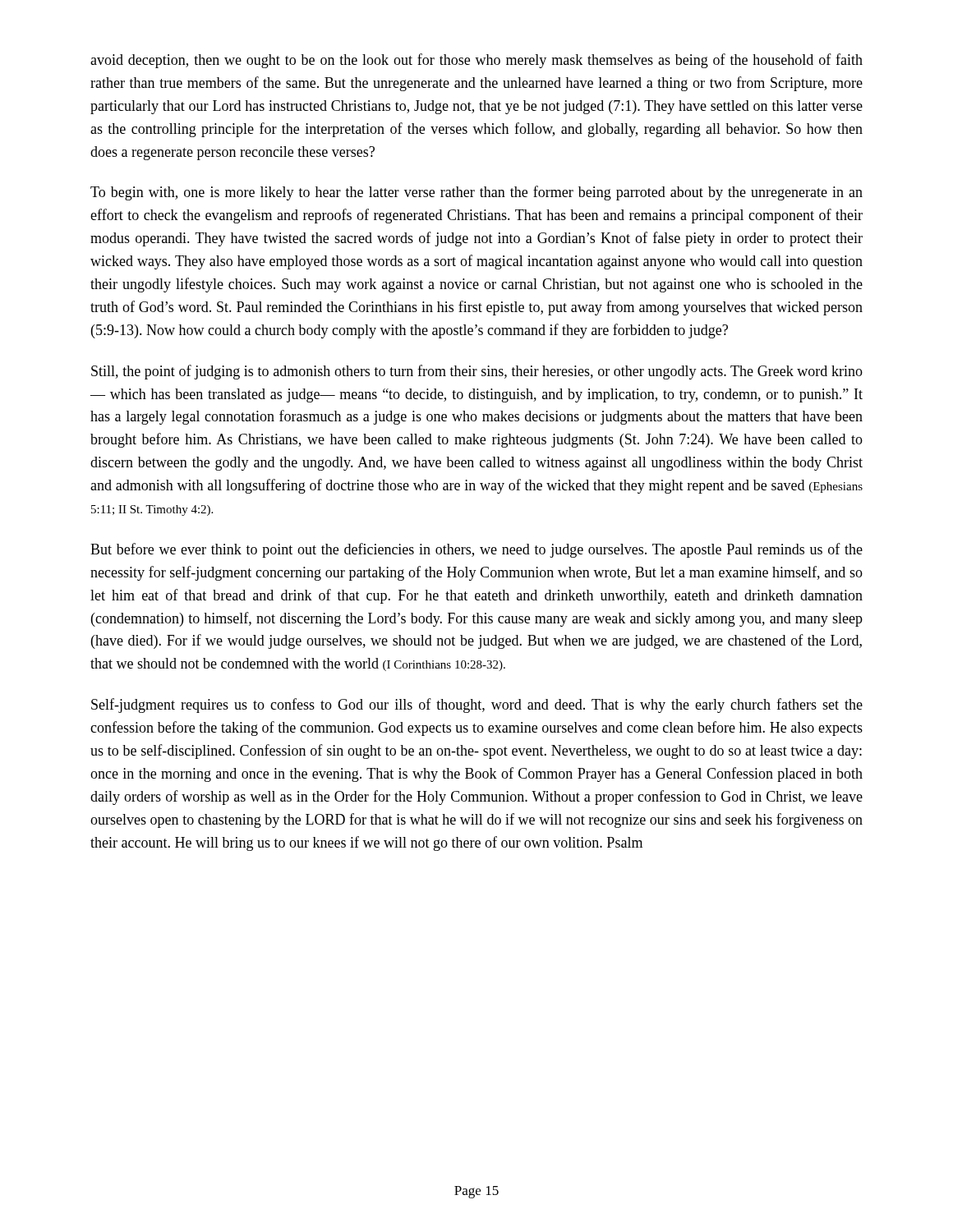Find the region starting "Still, the point of judging"
This screenshot has width=953, height=1232.
coord(476,439)
